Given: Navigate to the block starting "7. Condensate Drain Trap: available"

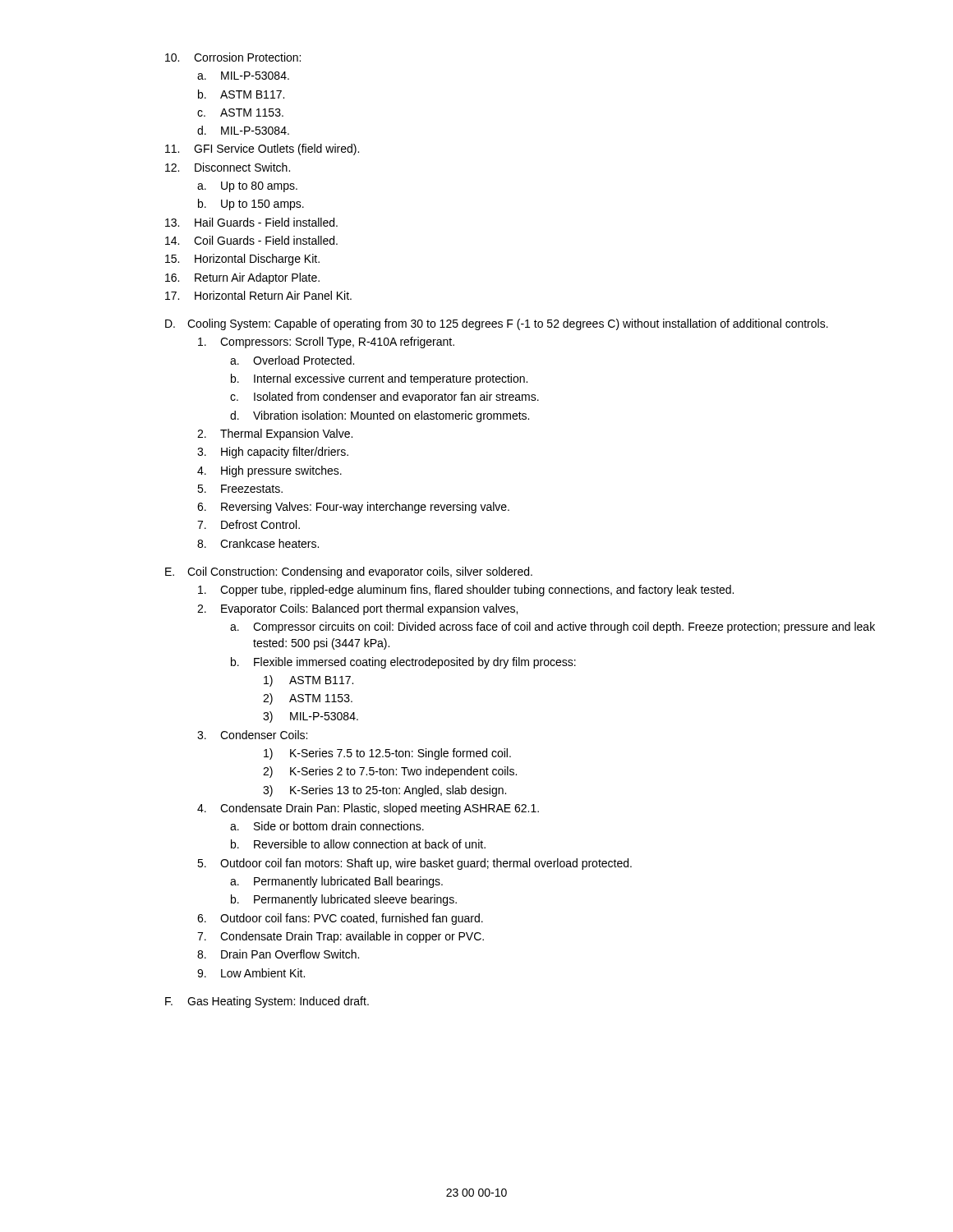Looking at the screenshot, I should [x=341, y=937].
